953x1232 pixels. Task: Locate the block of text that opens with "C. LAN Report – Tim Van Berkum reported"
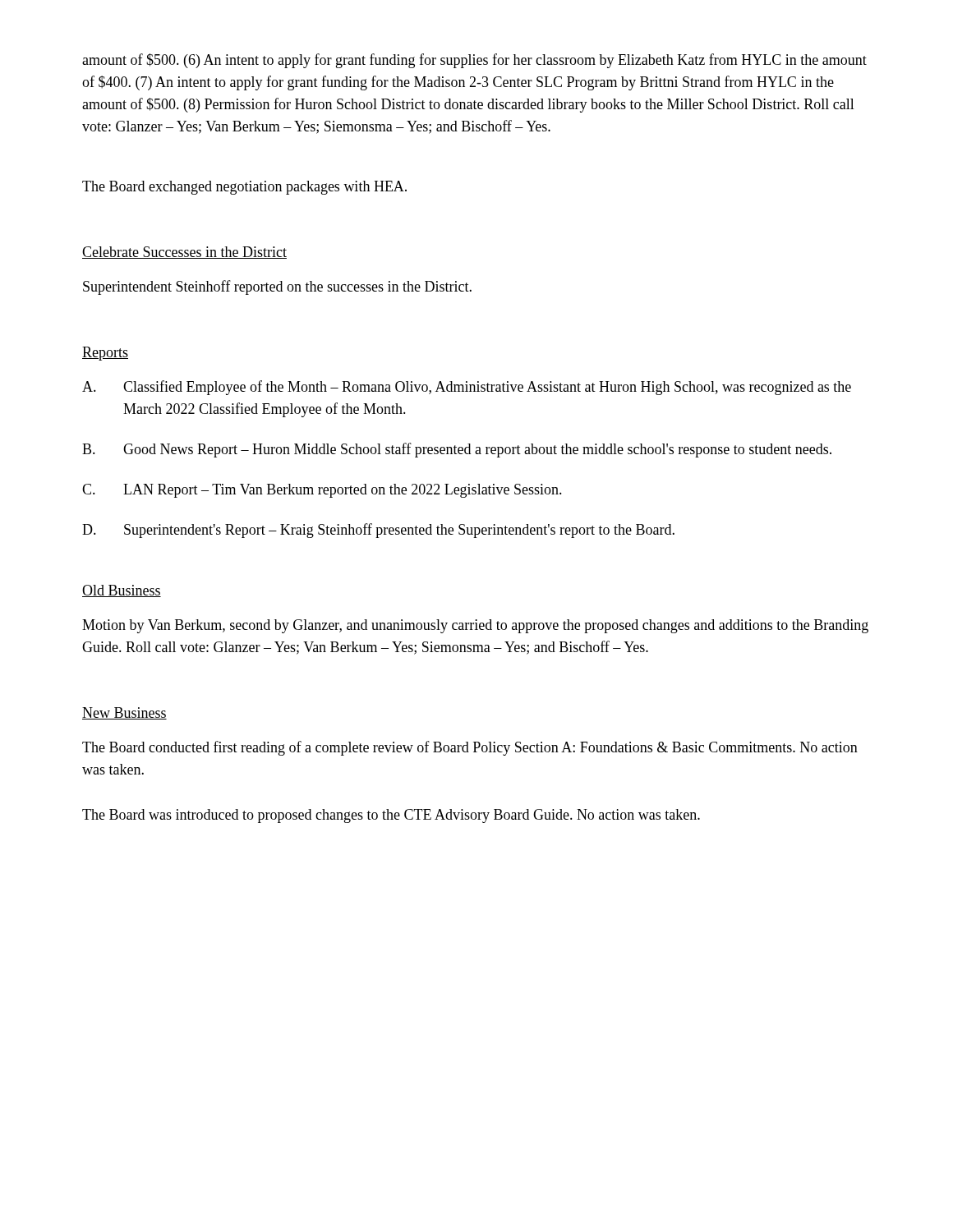click(476, 490)
